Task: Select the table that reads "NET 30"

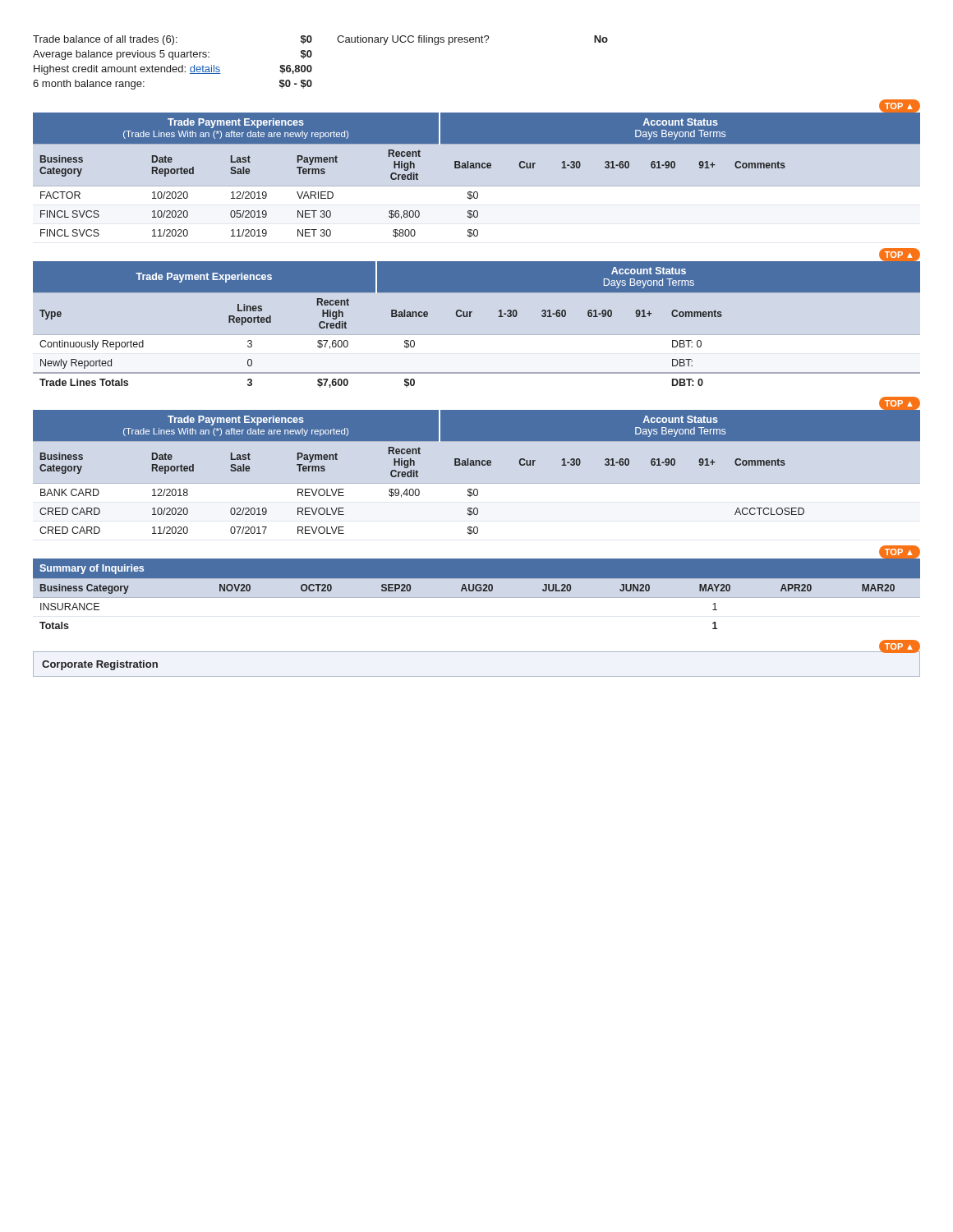Action: tap(476, 174)
